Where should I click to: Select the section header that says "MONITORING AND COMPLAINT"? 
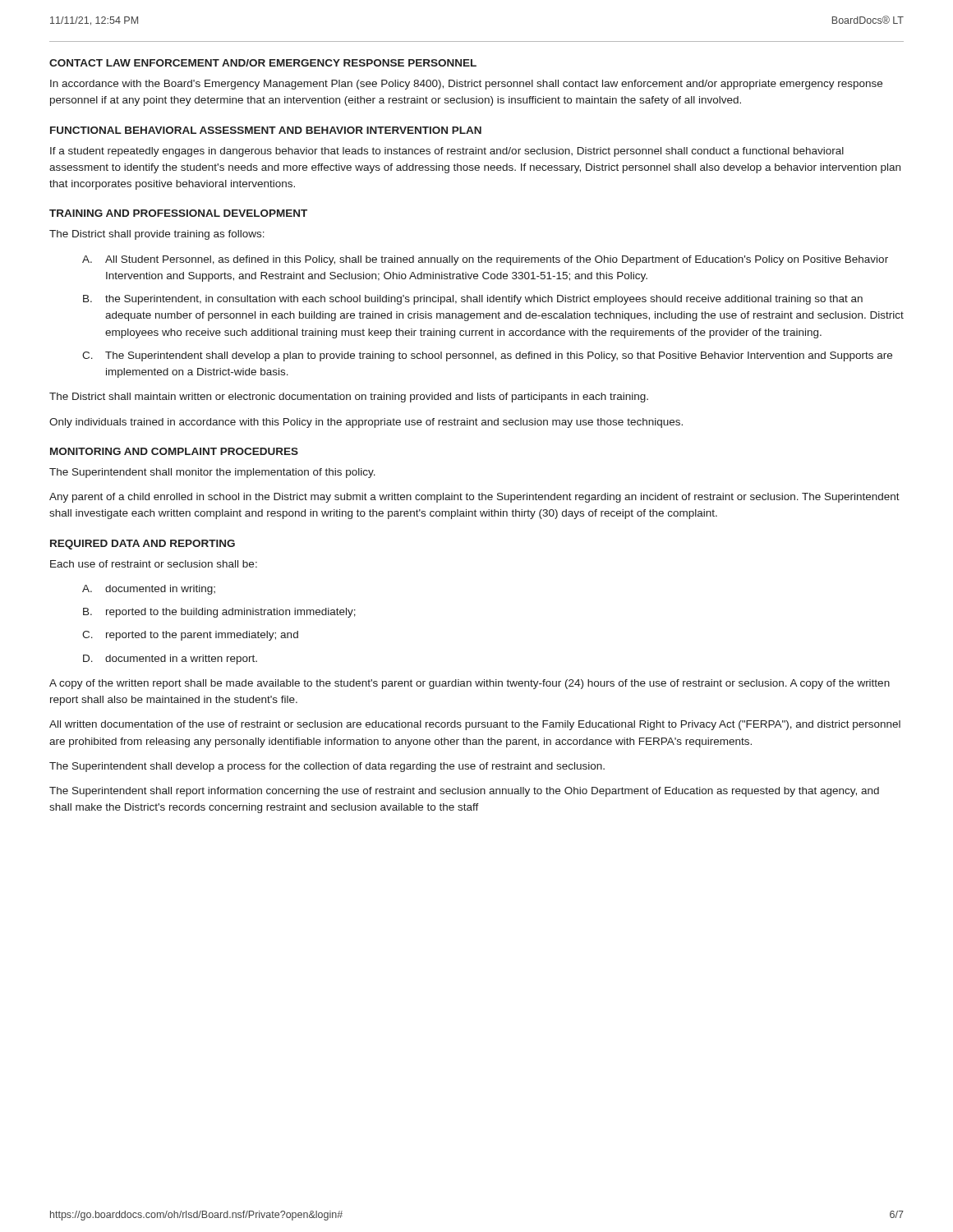pyautogui.click(x=174, y=451)
